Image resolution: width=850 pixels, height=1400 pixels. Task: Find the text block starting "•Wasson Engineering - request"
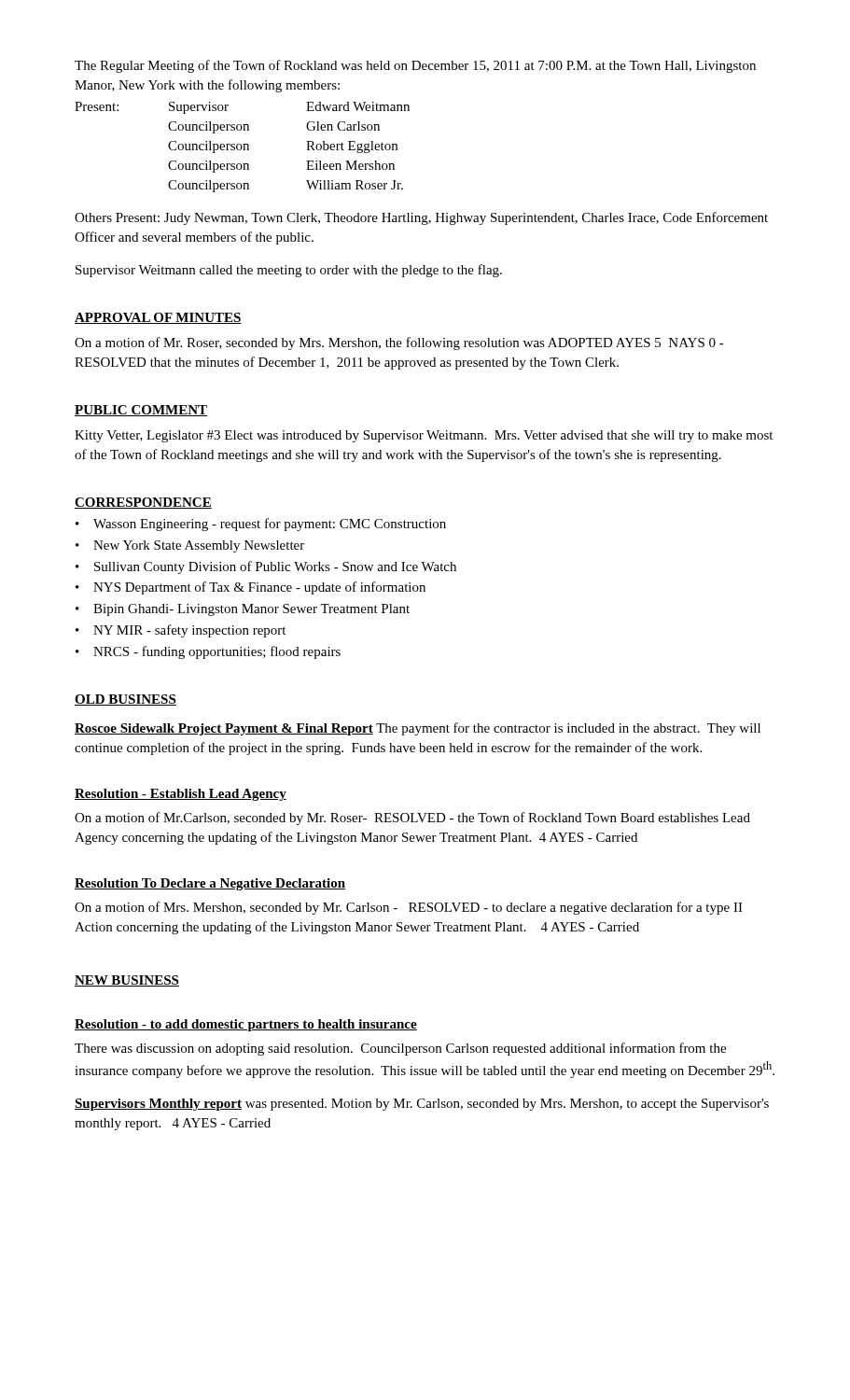pyautogui.click(x=260, y=524)
